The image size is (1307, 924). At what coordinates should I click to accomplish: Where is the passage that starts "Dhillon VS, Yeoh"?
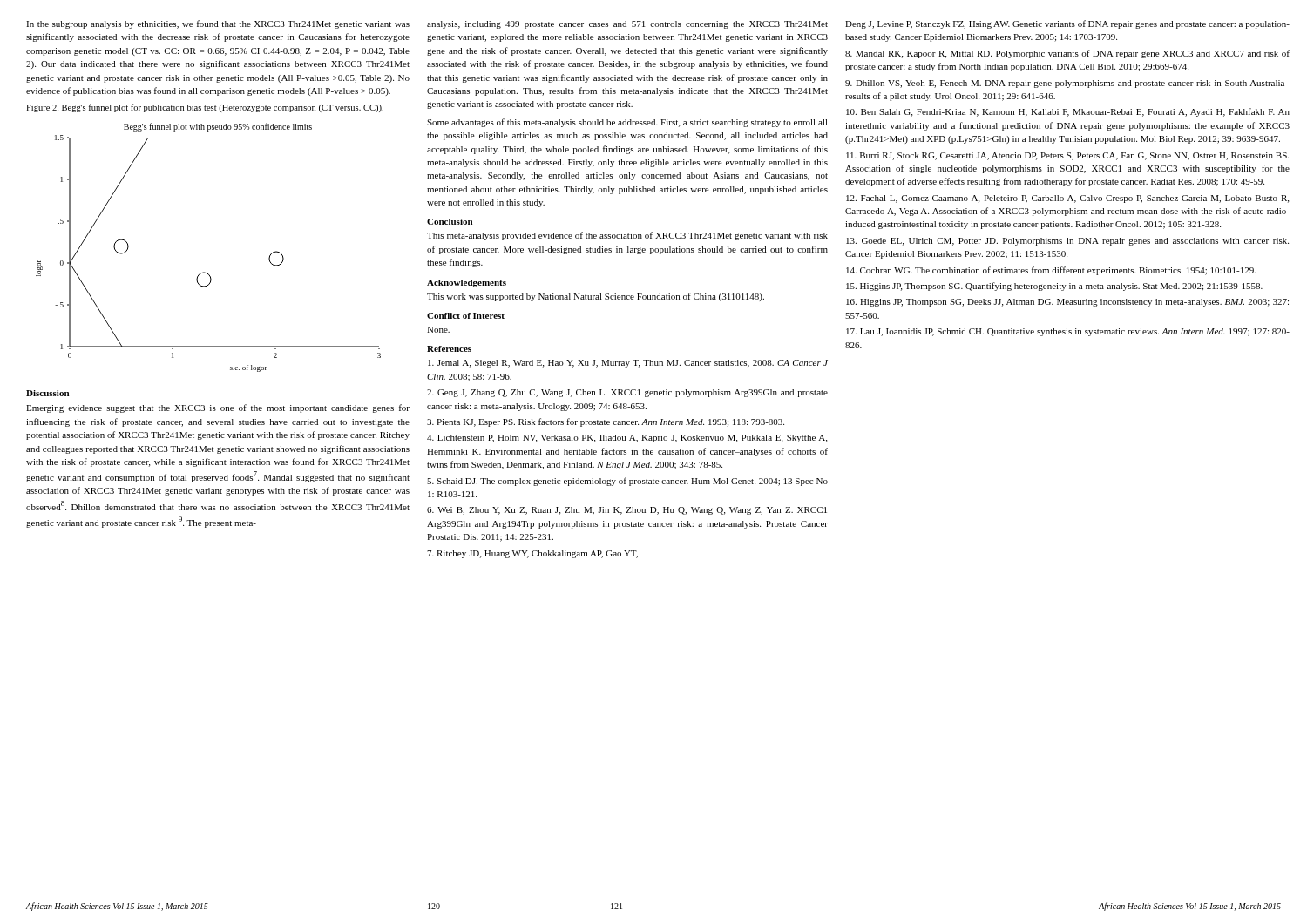1067,89
